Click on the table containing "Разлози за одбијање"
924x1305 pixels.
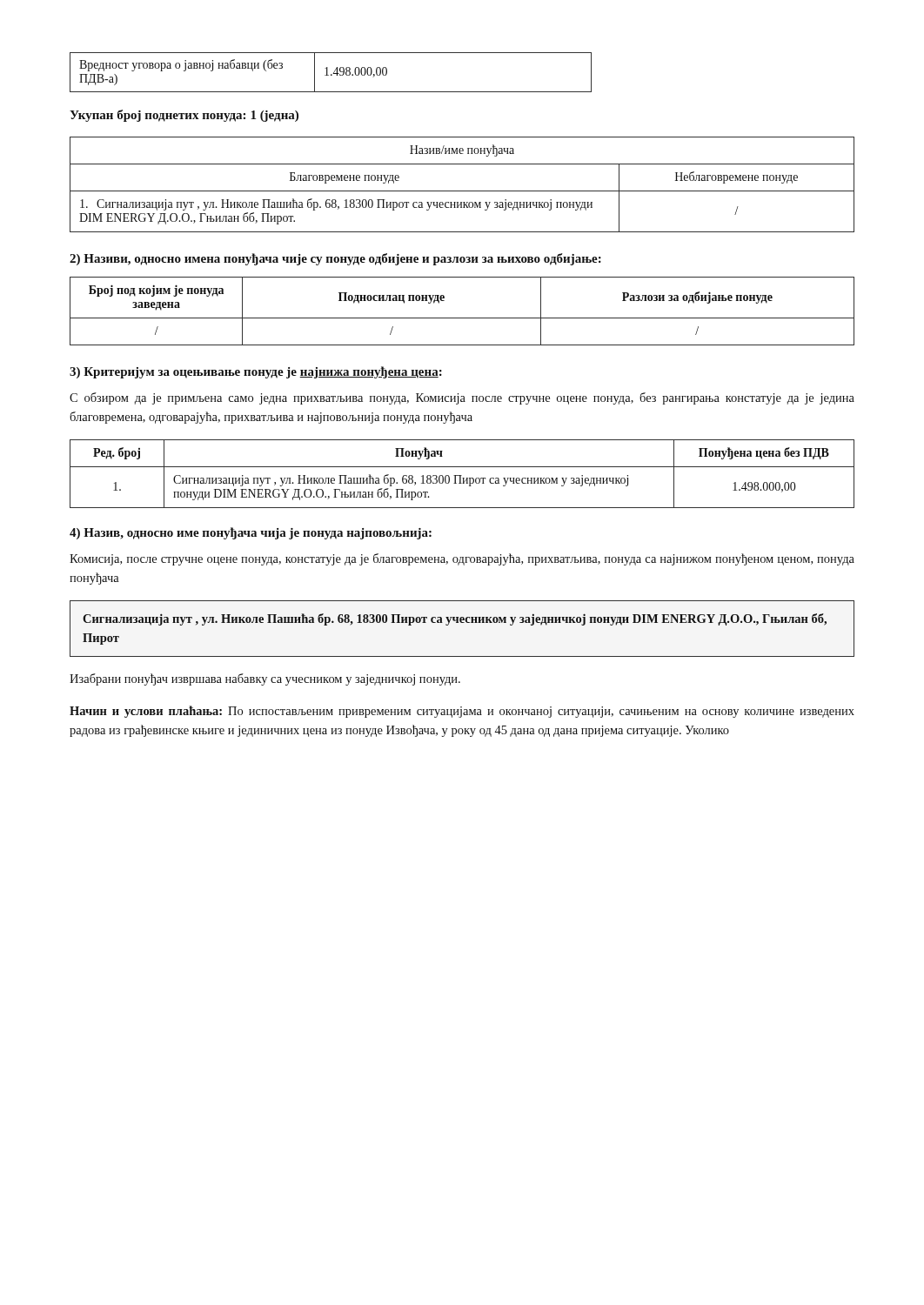pos(462,311)
